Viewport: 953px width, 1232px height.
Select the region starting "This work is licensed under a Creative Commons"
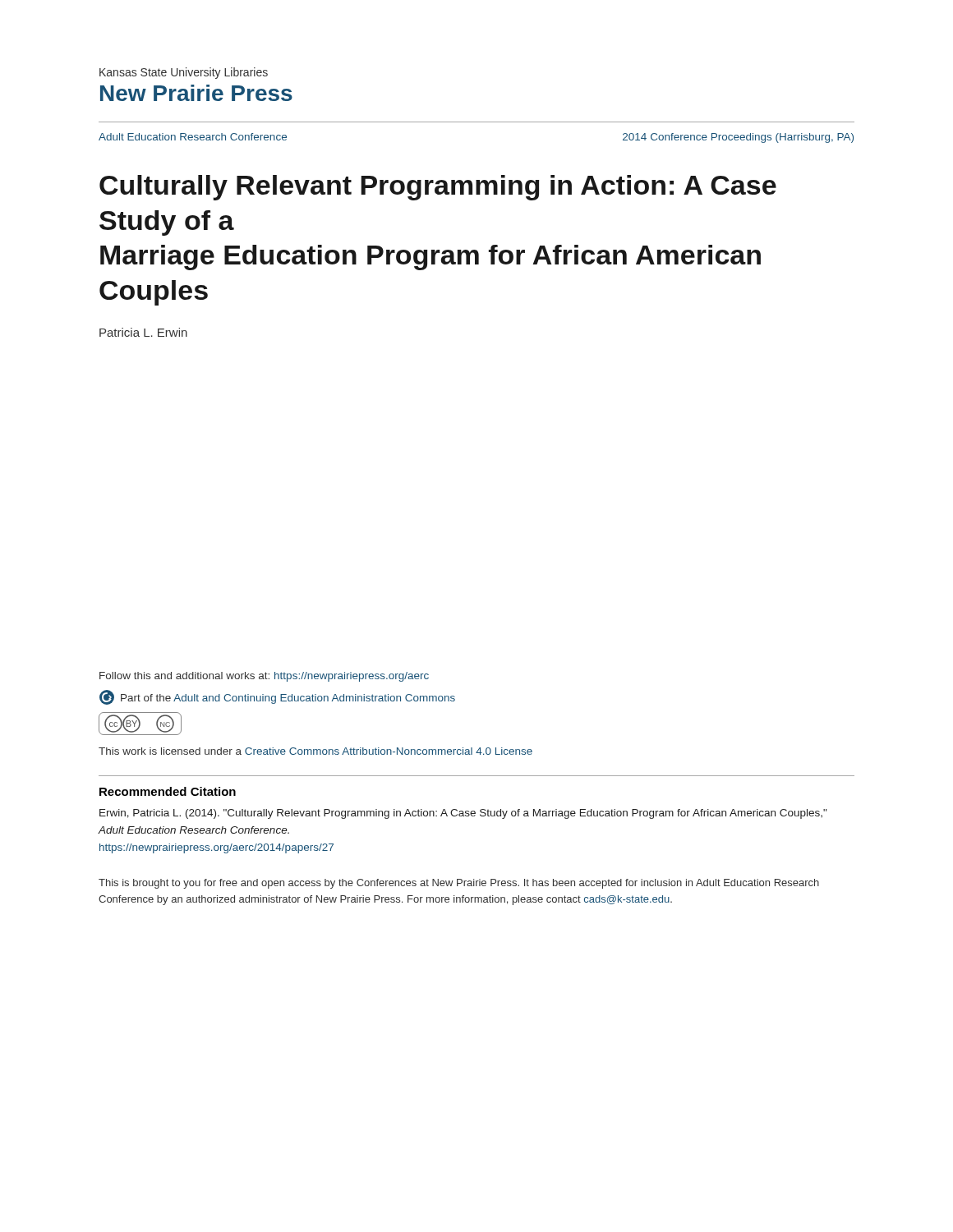[x=316, y=751]
